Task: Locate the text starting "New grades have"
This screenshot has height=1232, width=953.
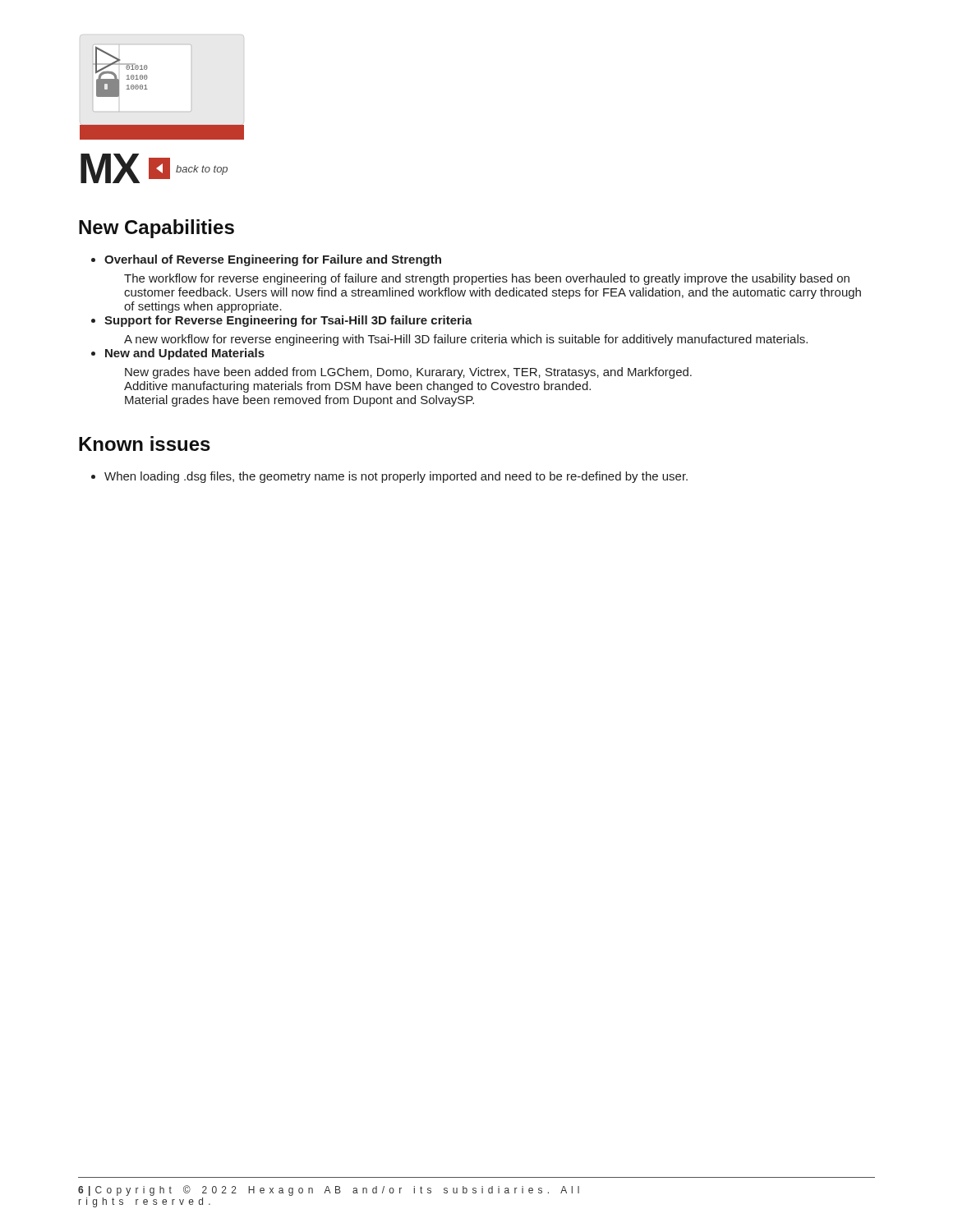Action: click(x=500, y=372)
